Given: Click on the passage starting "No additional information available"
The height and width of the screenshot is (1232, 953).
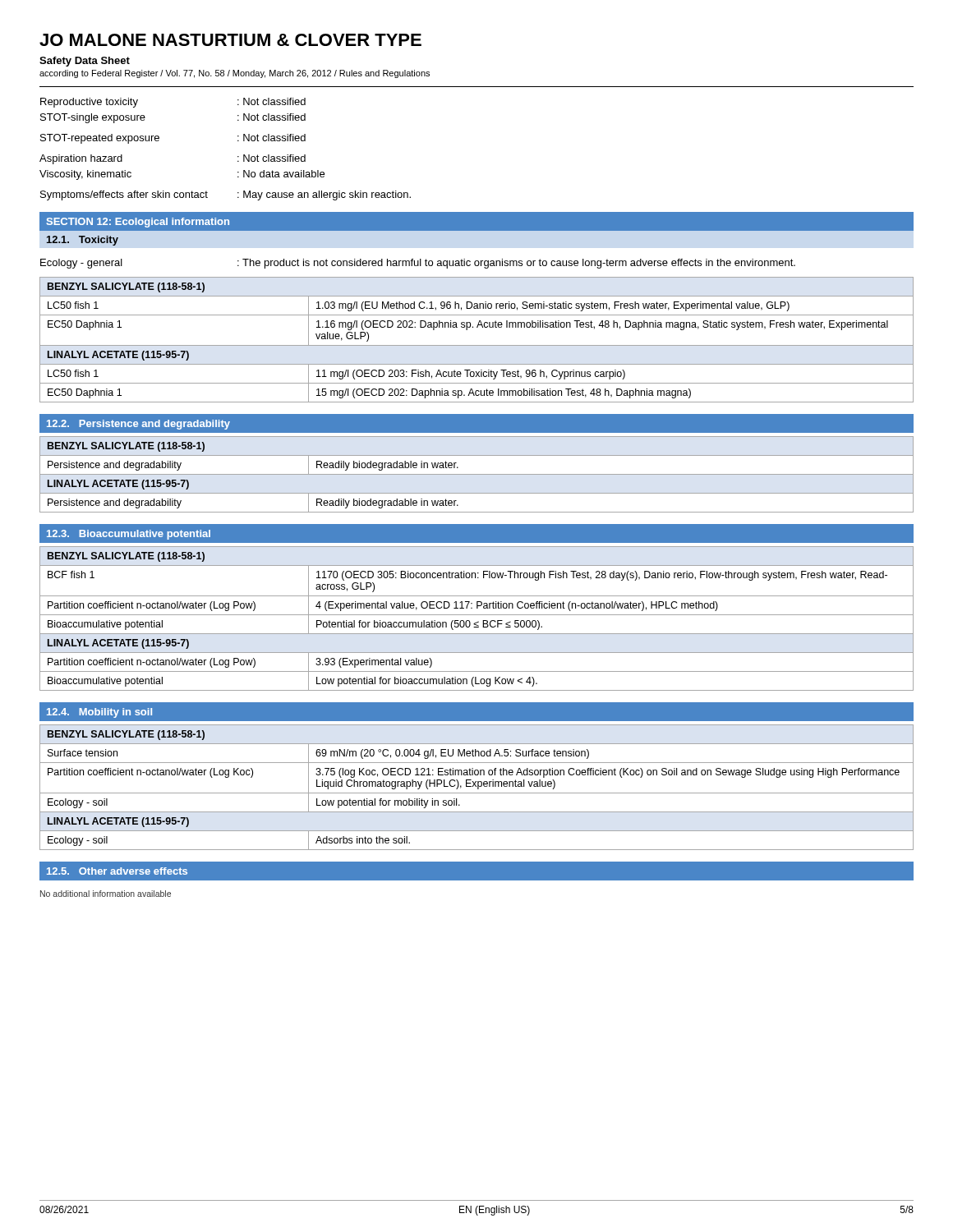Looking at the screenshot, I should pyautogui.click(x=105, y=894).
